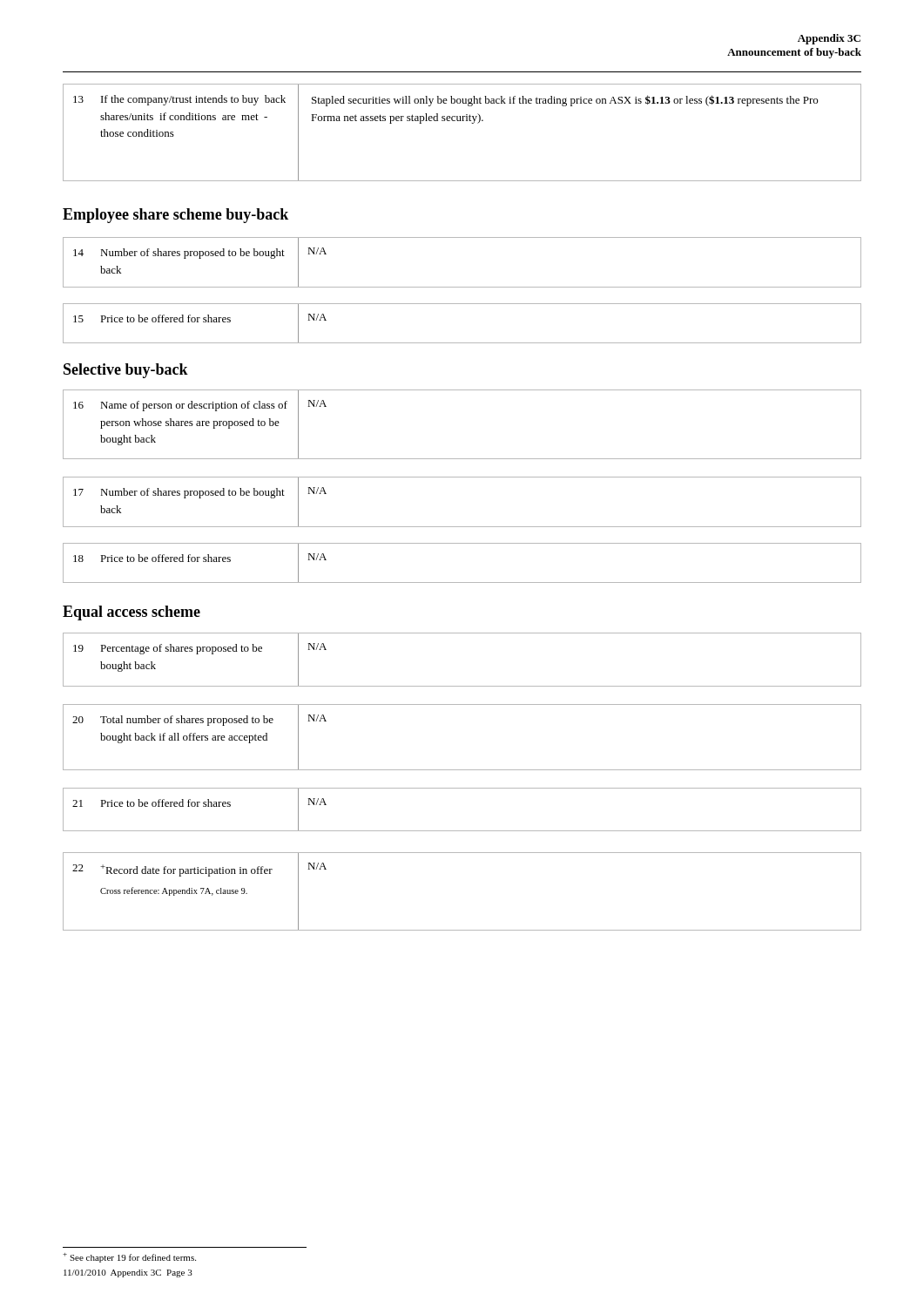Find the section header on this page that starts "Employee share scheme"

(x=176, y=214)
